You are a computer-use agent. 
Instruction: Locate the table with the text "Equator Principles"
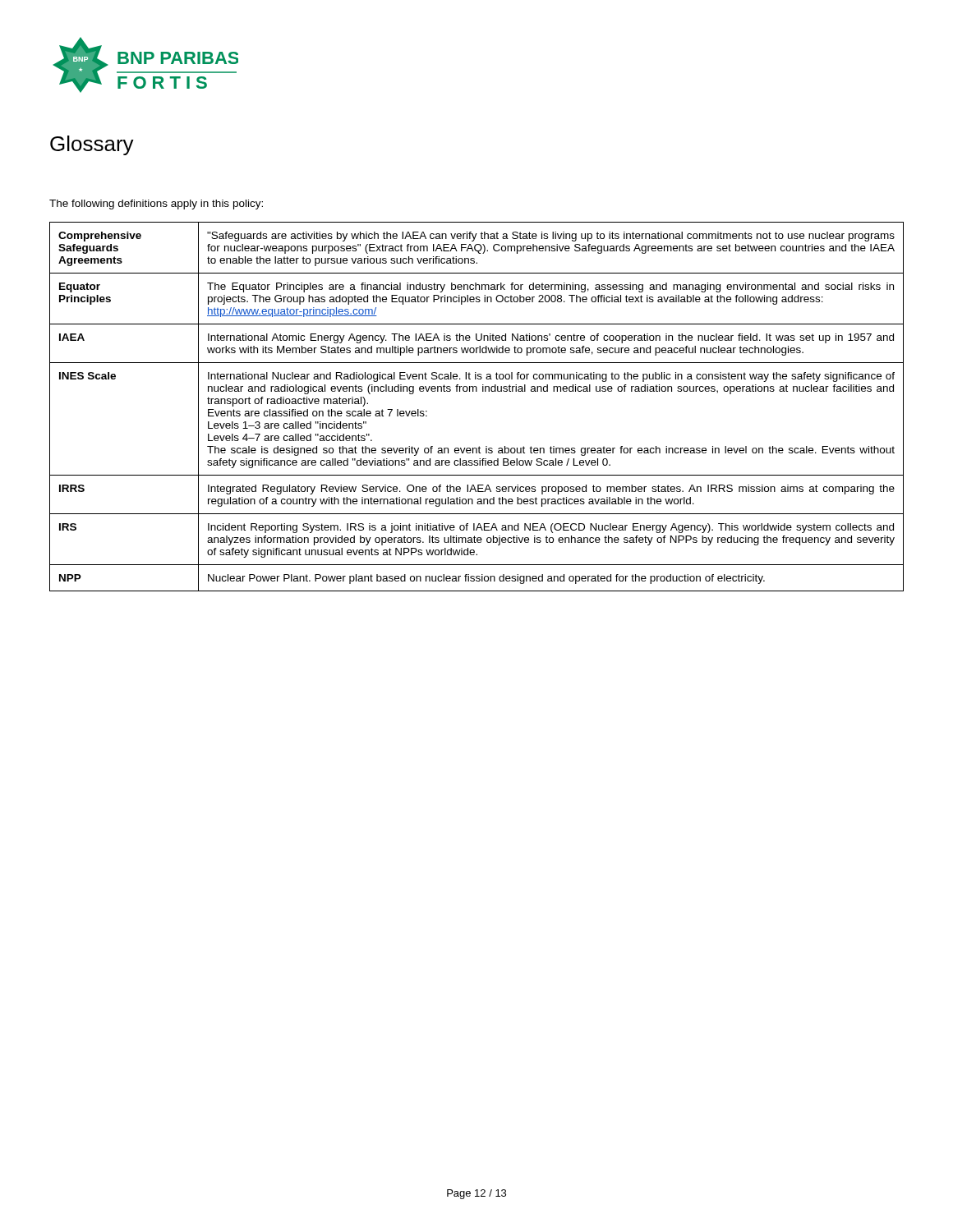point(476,407)
